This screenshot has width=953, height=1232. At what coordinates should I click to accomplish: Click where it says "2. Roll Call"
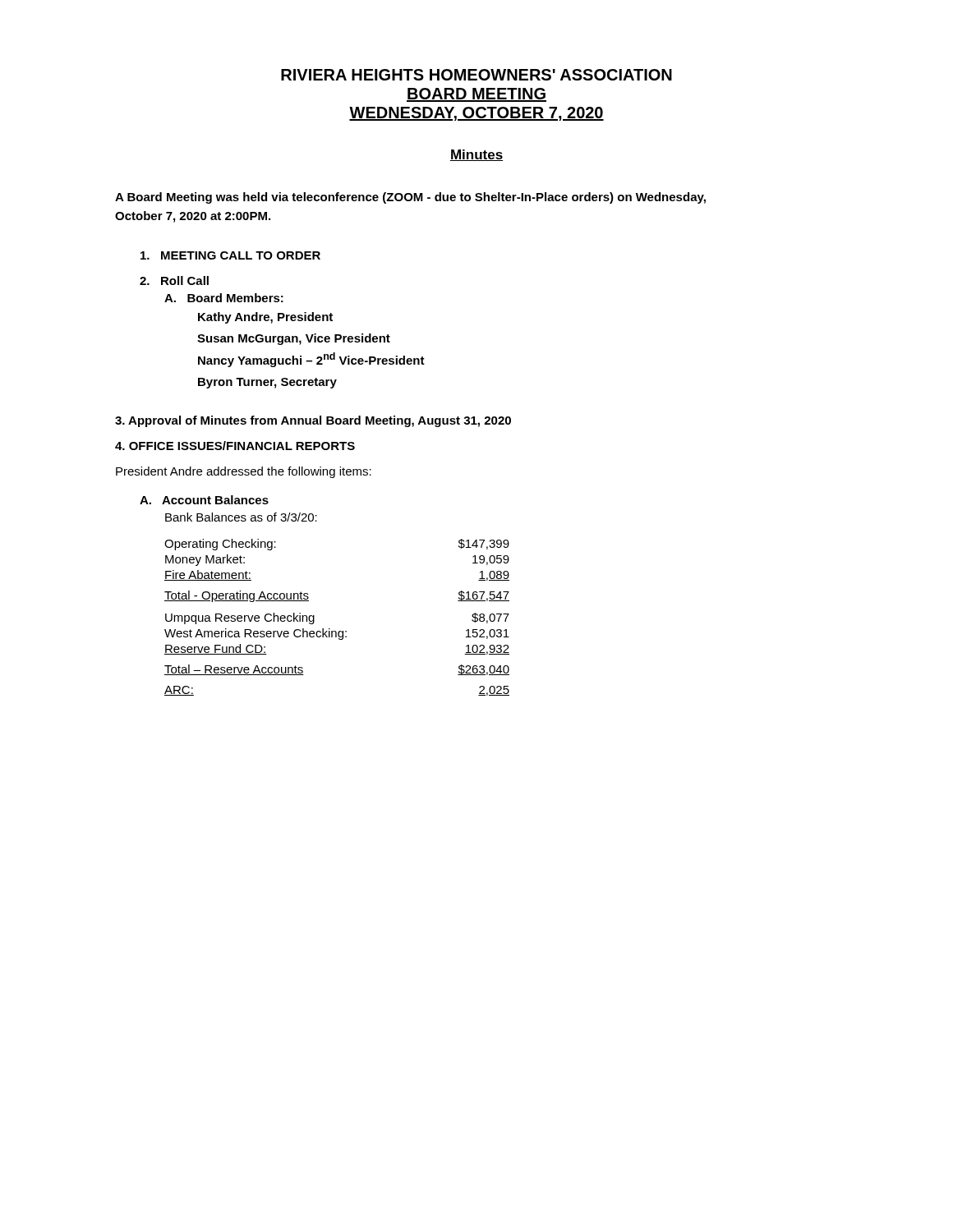coord(175,280)
